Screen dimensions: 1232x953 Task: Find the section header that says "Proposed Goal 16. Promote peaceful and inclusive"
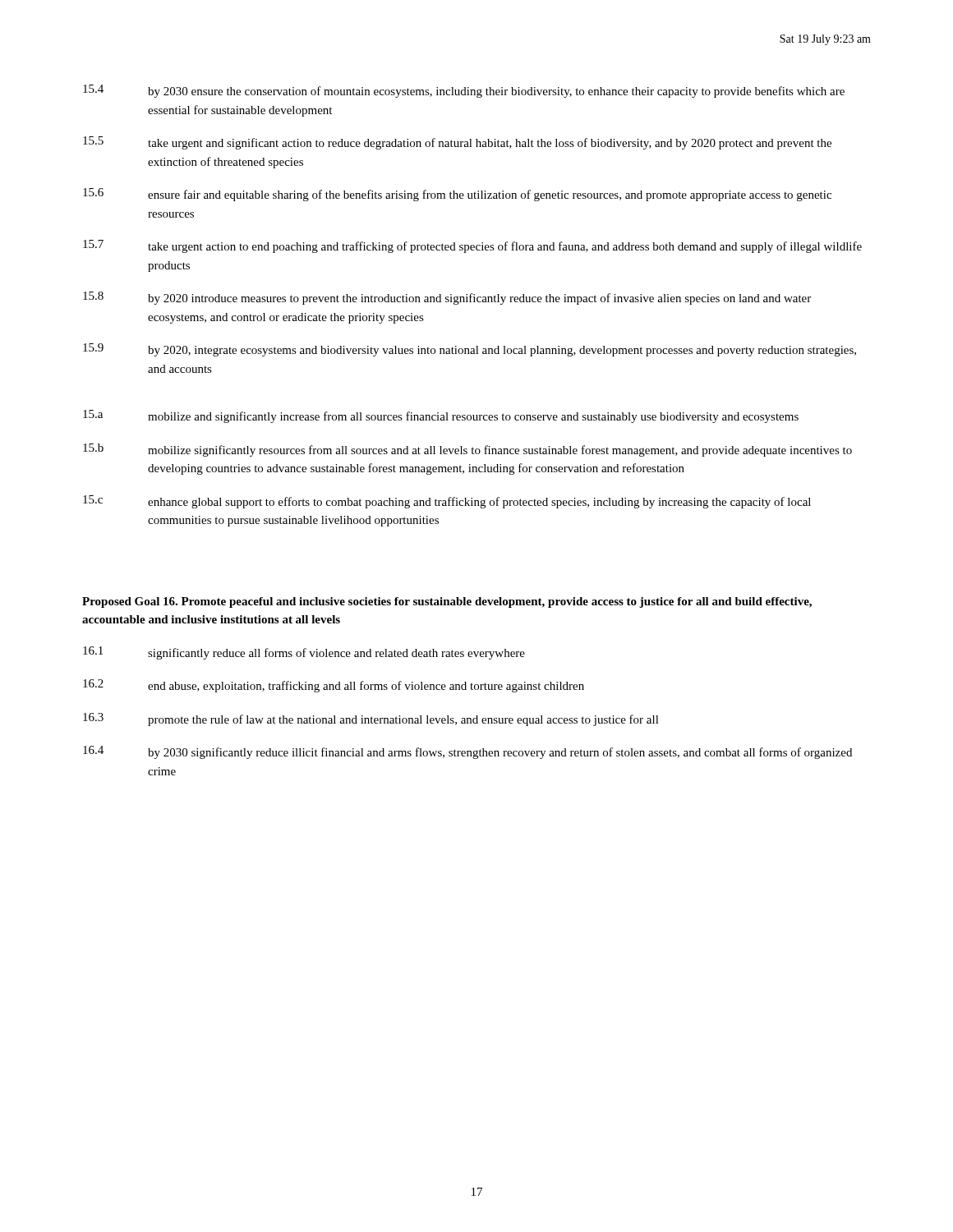point(447,610)
